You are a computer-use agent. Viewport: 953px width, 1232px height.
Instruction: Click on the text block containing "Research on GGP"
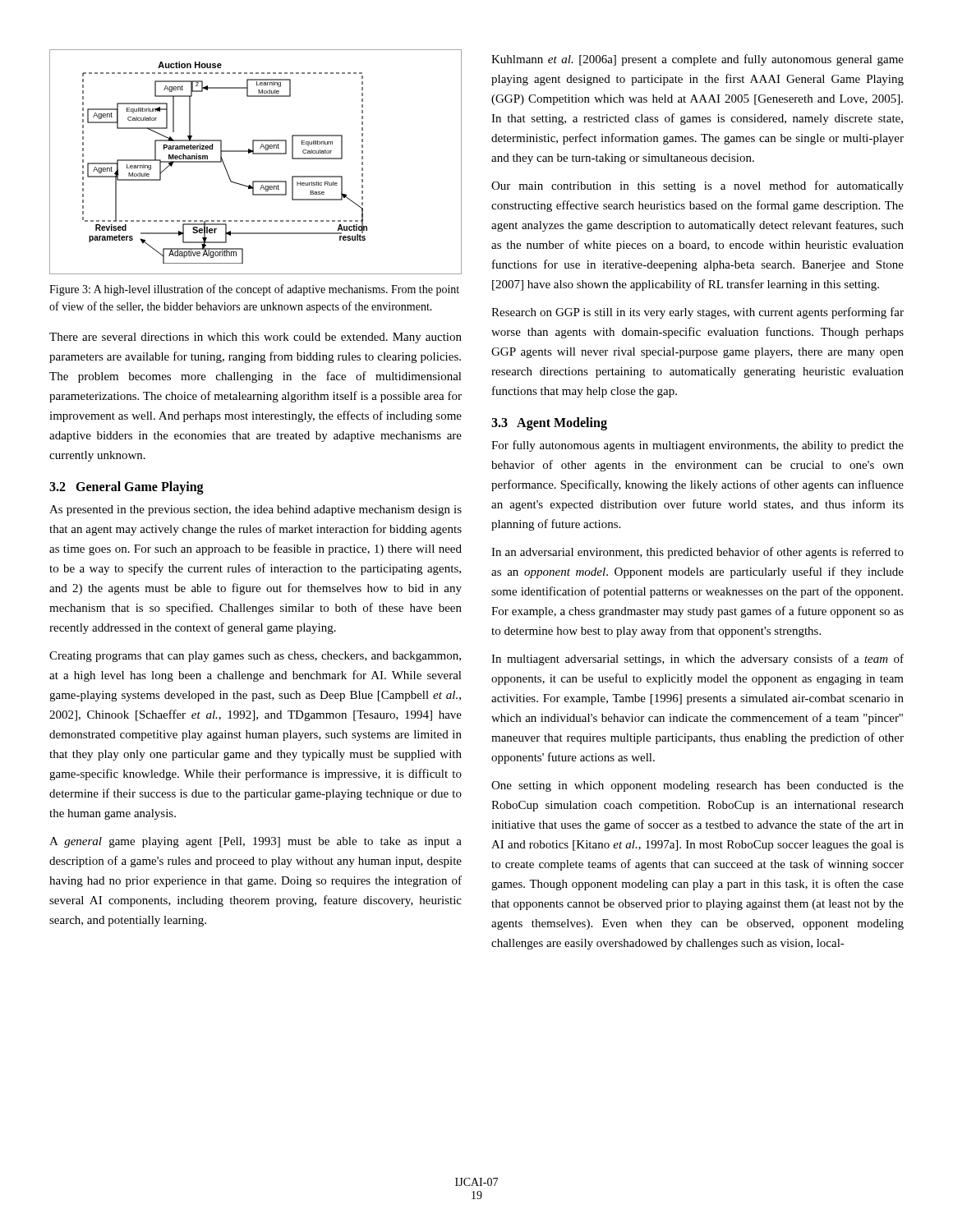[x=698, y=352]
